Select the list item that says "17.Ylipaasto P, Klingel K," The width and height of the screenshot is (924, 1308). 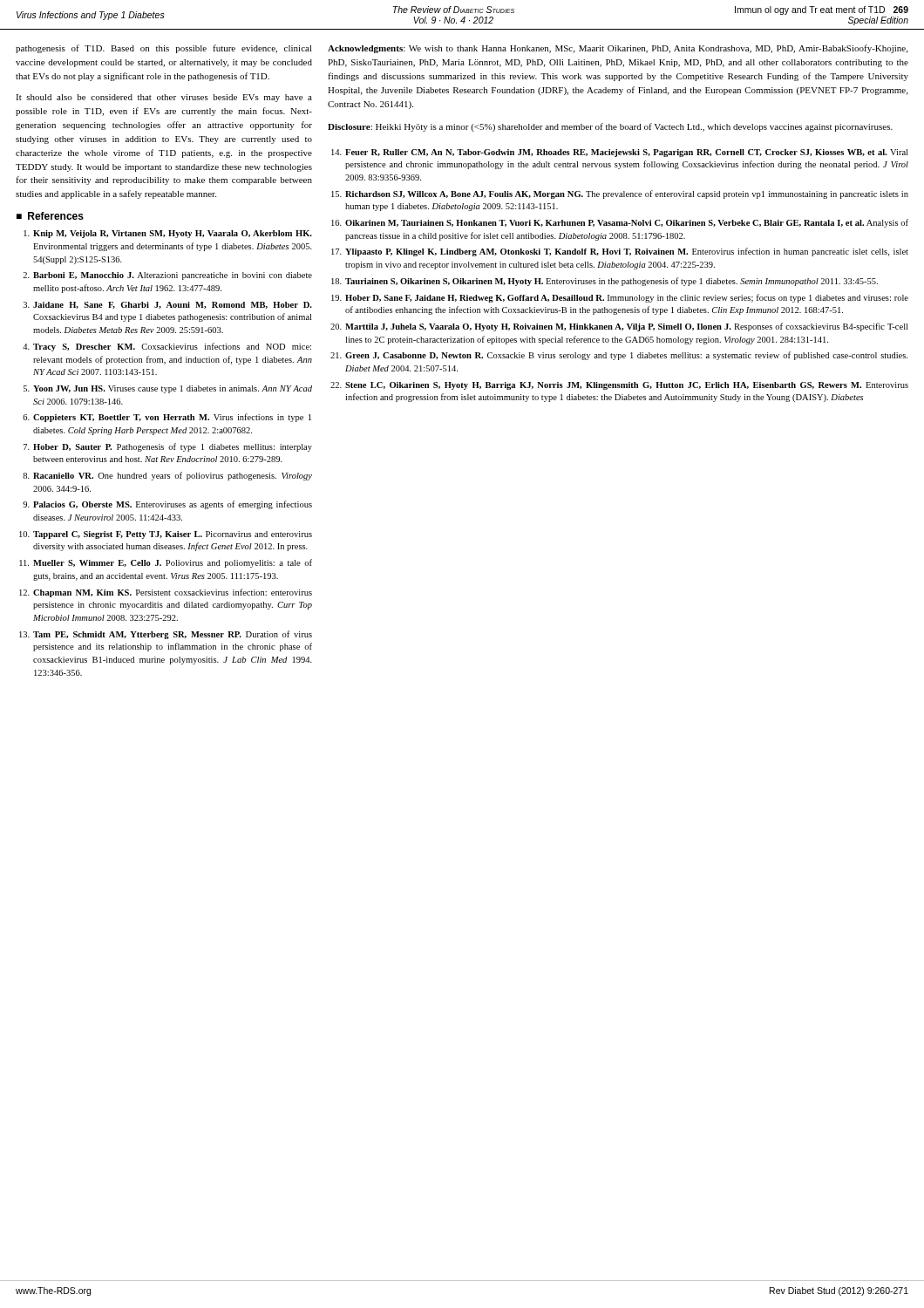[x=618, y=259]
